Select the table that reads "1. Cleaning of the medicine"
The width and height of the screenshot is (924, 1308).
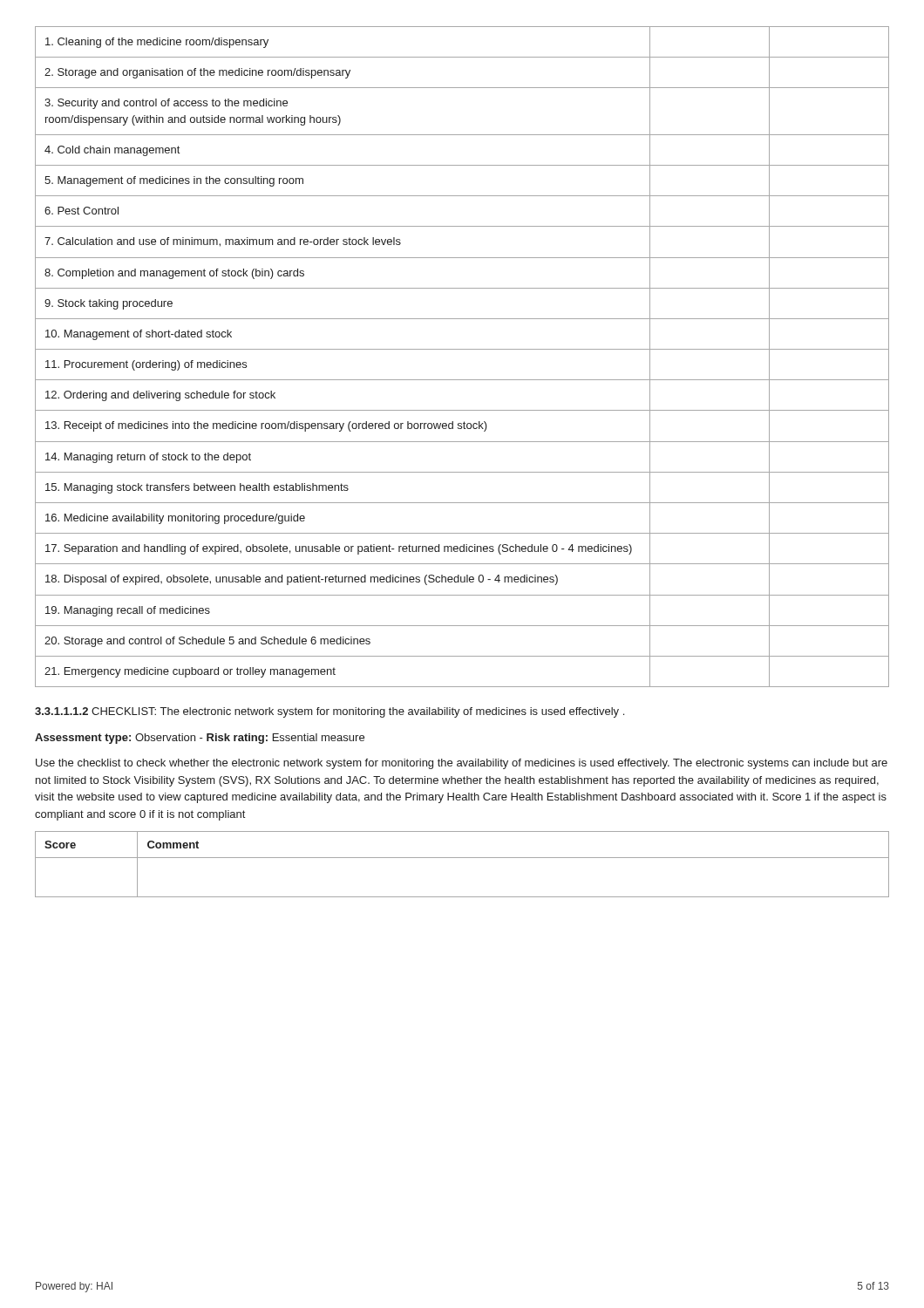[462, 357]
